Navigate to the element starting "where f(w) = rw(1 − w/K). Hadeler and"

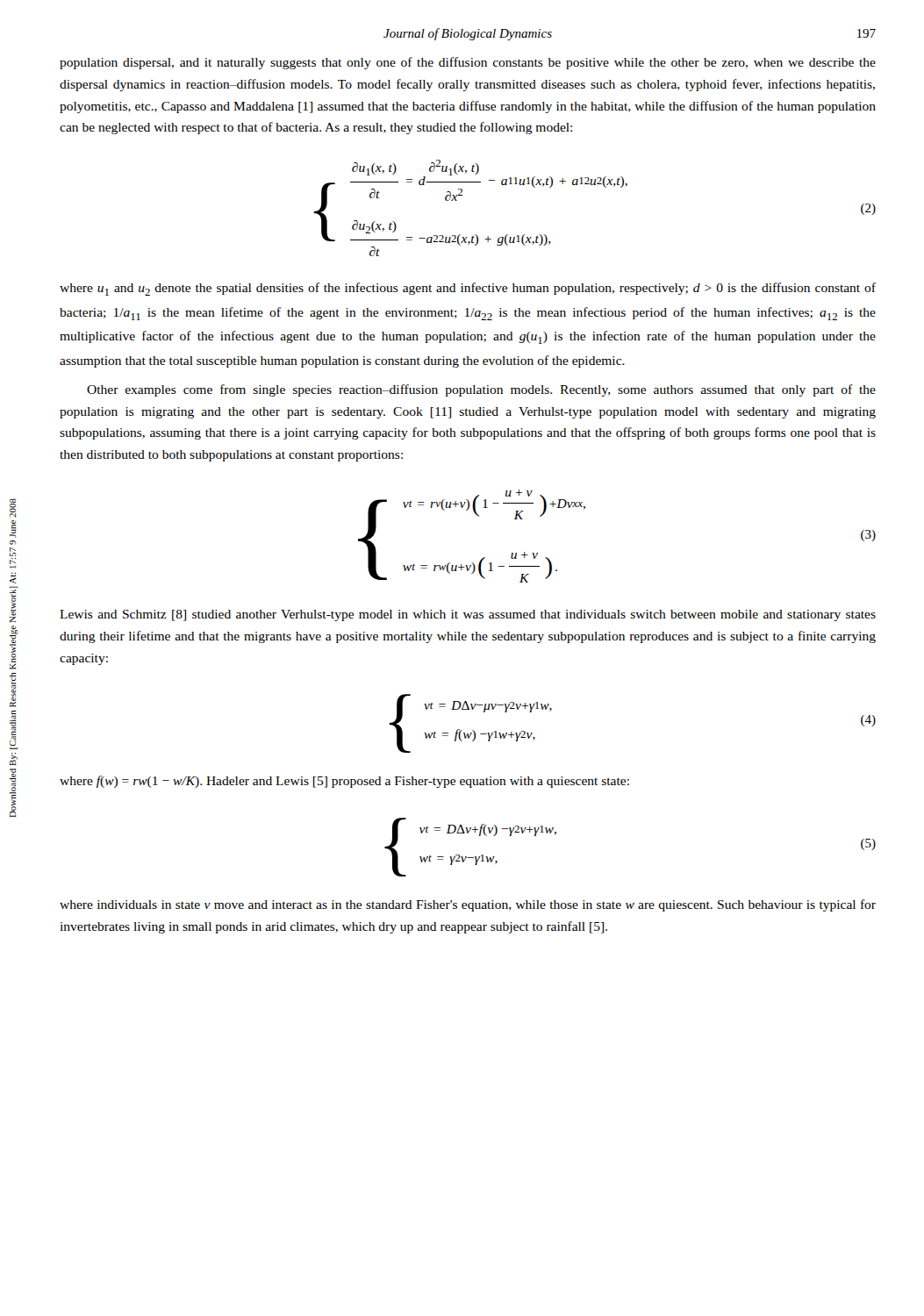[468, 782]
